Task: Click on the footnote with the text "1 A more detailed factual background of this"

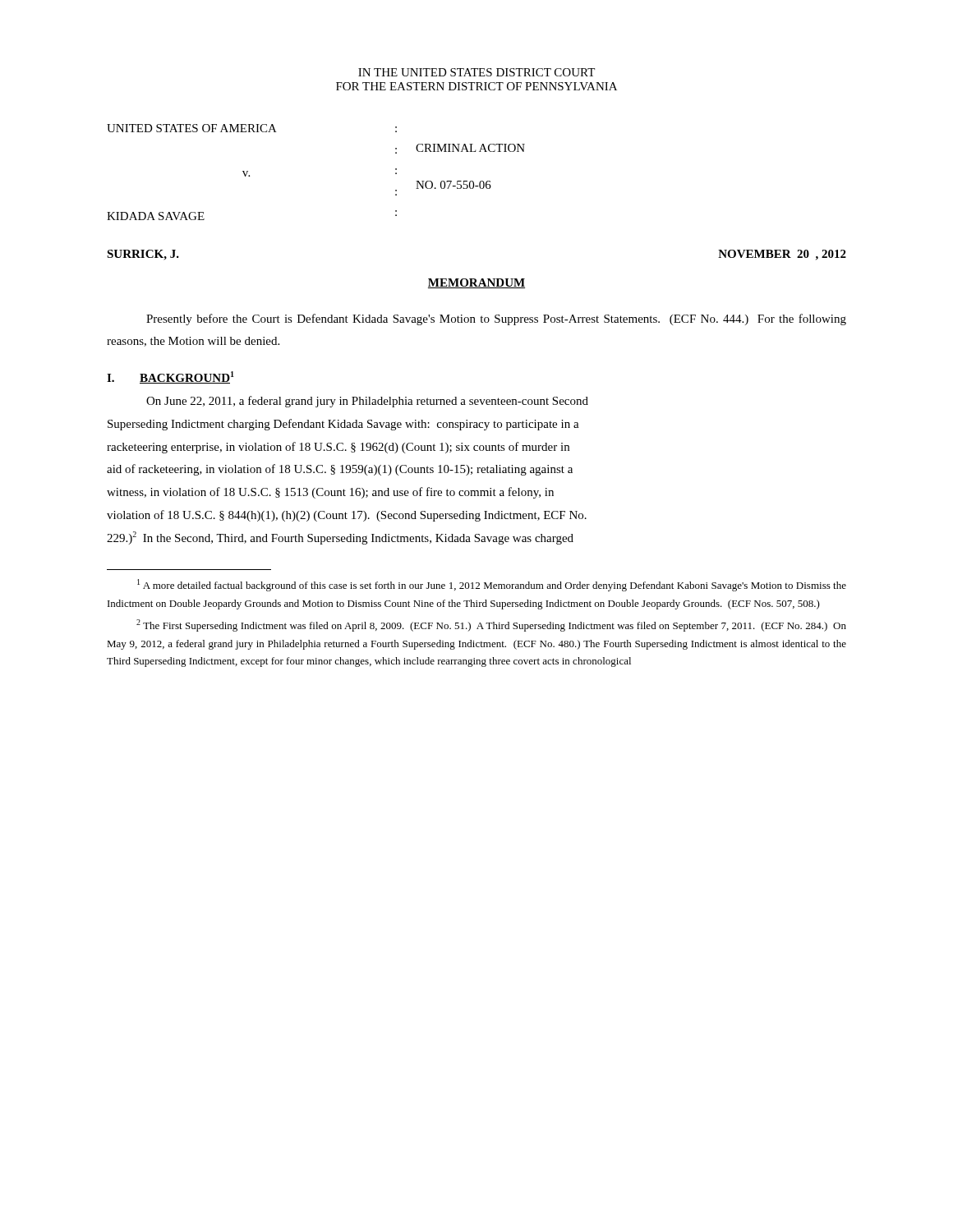Action: tap(476, 623)
